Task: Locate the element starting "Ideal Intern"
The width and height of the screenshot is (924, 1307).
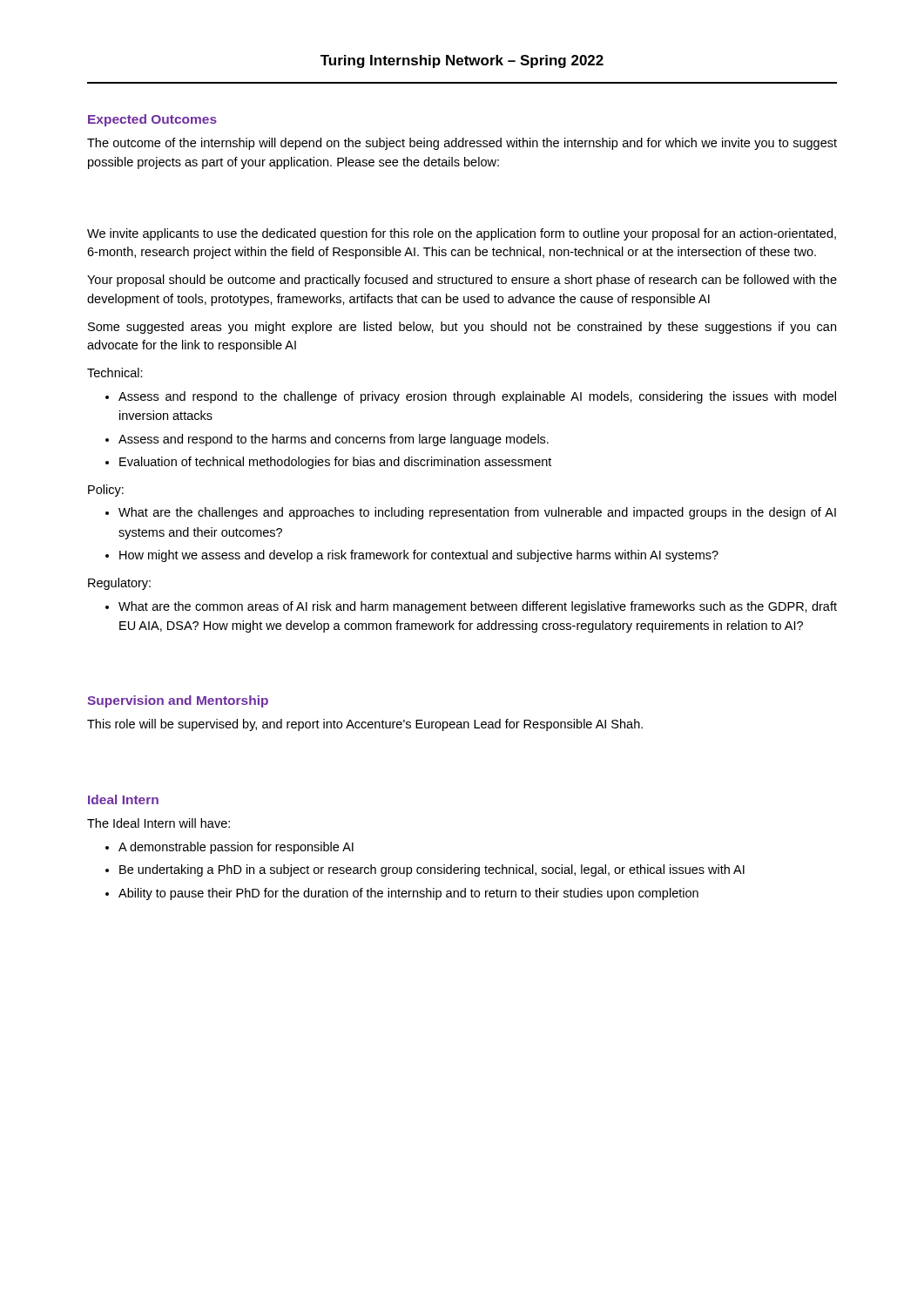Action: tap(123, 800)
